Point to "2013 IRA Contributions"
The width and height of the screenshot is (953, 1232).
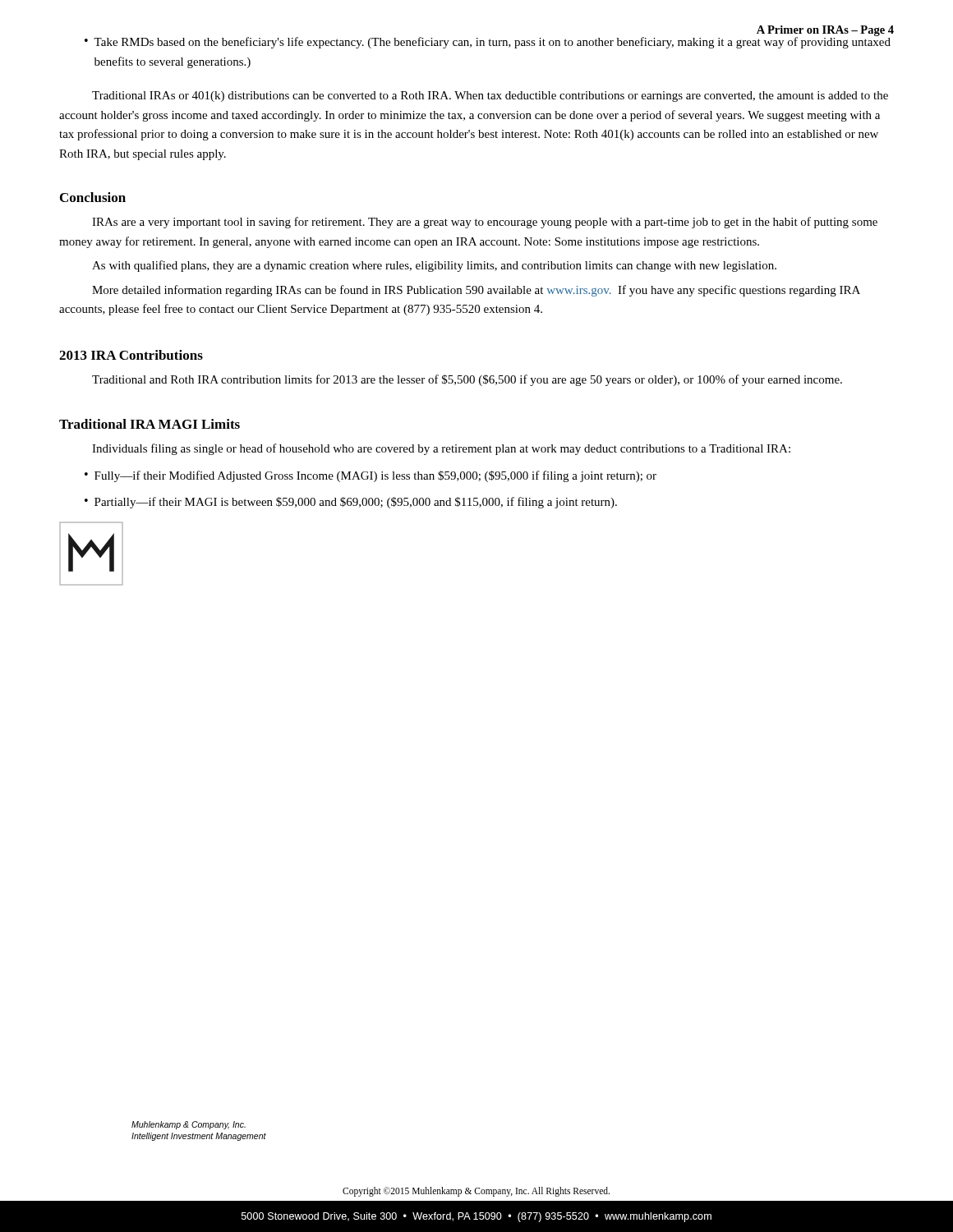click(x=131, y=355)
